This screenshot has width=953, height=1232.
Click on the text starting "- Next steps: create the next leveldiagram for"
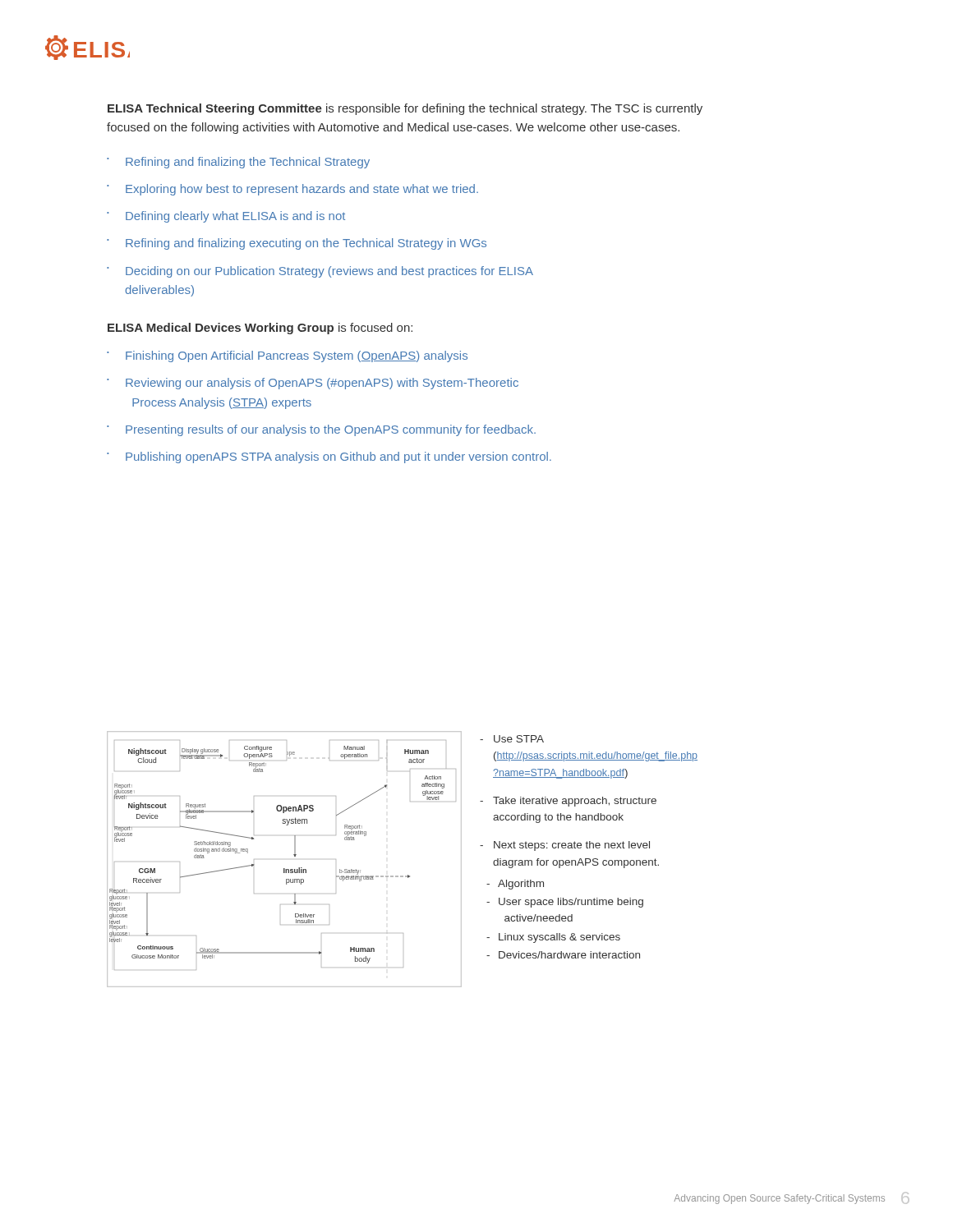pos(570,901)
